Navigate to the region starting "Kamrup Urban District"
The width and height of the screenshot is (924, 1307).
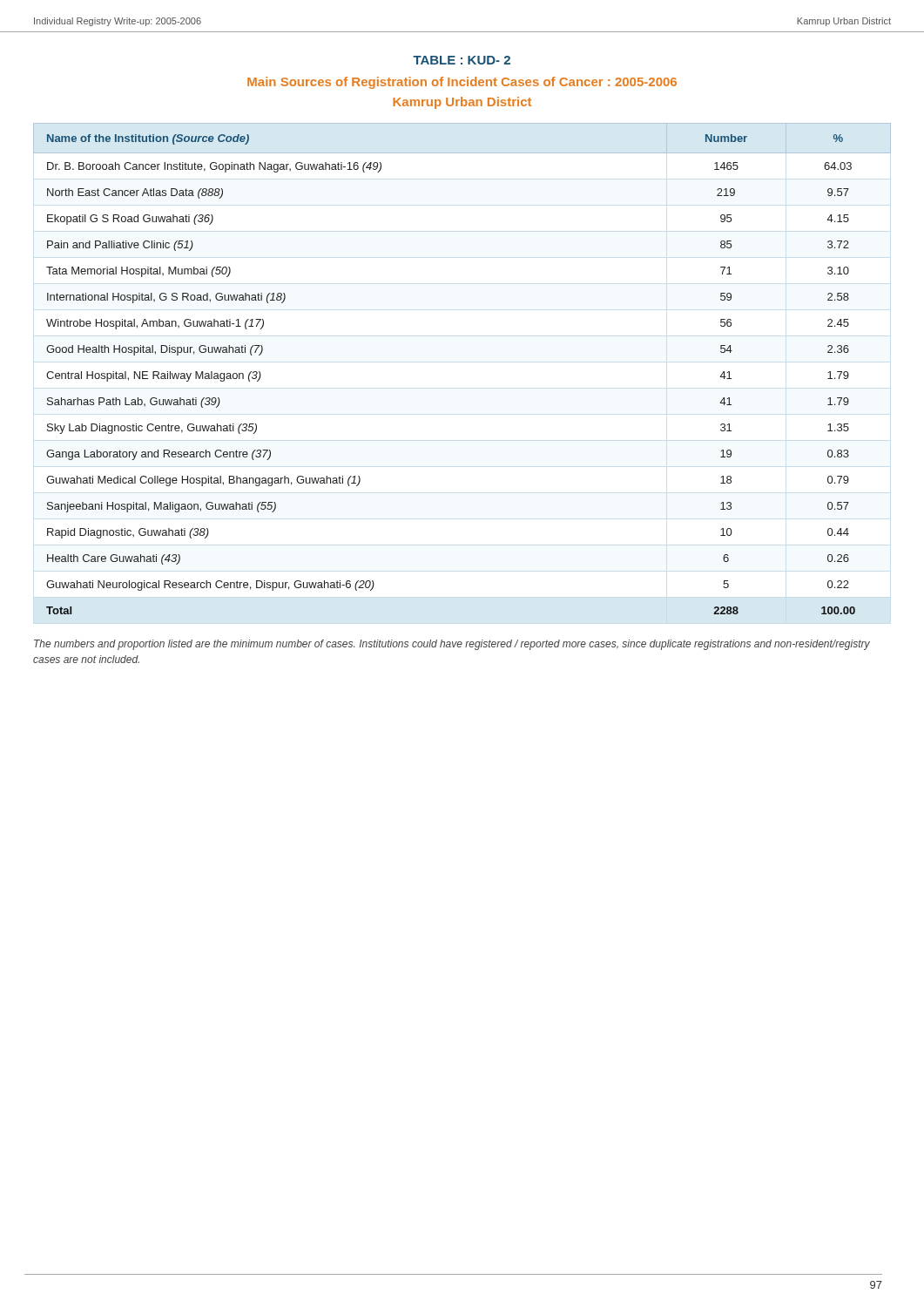coord(462,101)
